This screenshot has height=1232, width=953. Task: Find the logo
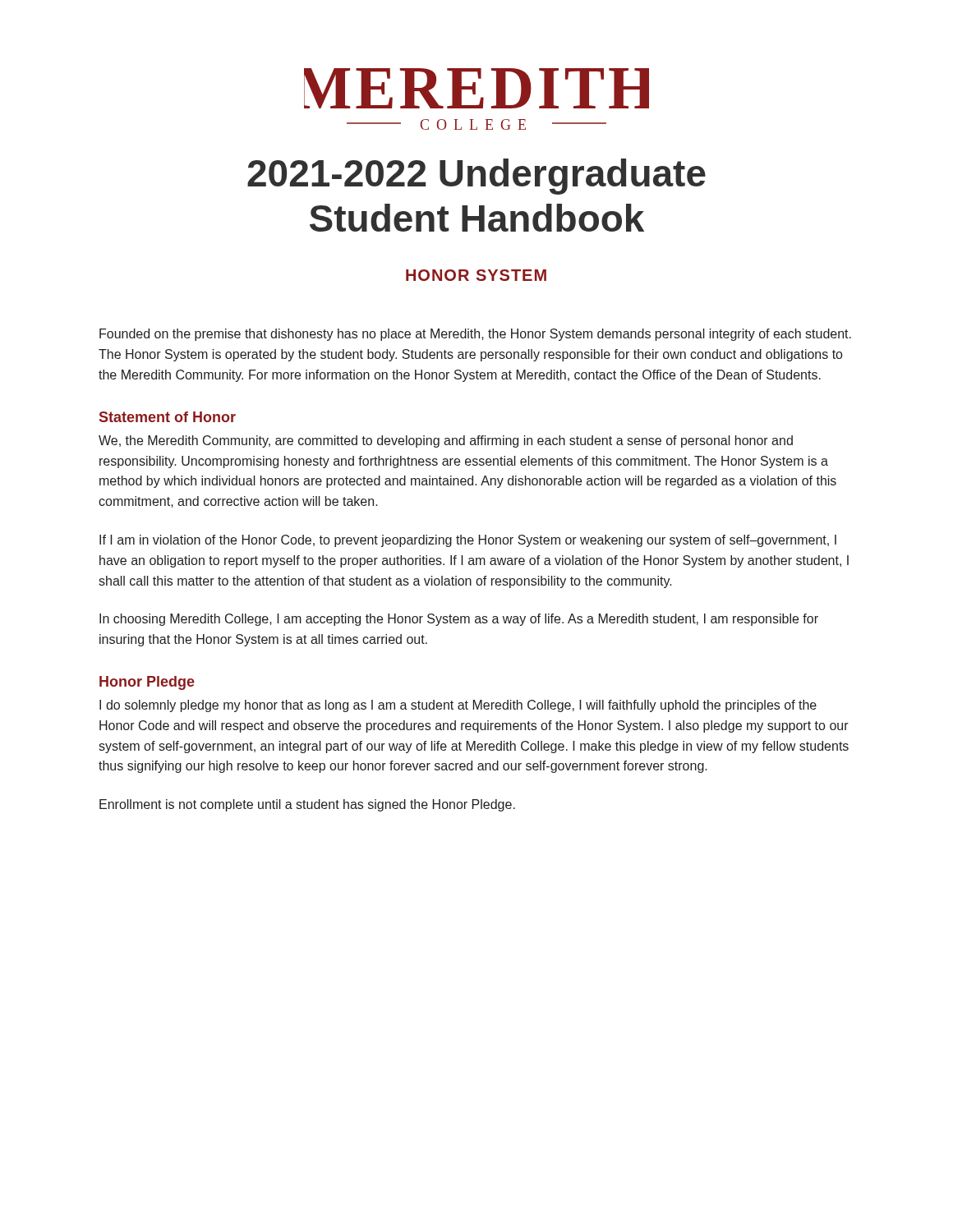tap(476, 71)
